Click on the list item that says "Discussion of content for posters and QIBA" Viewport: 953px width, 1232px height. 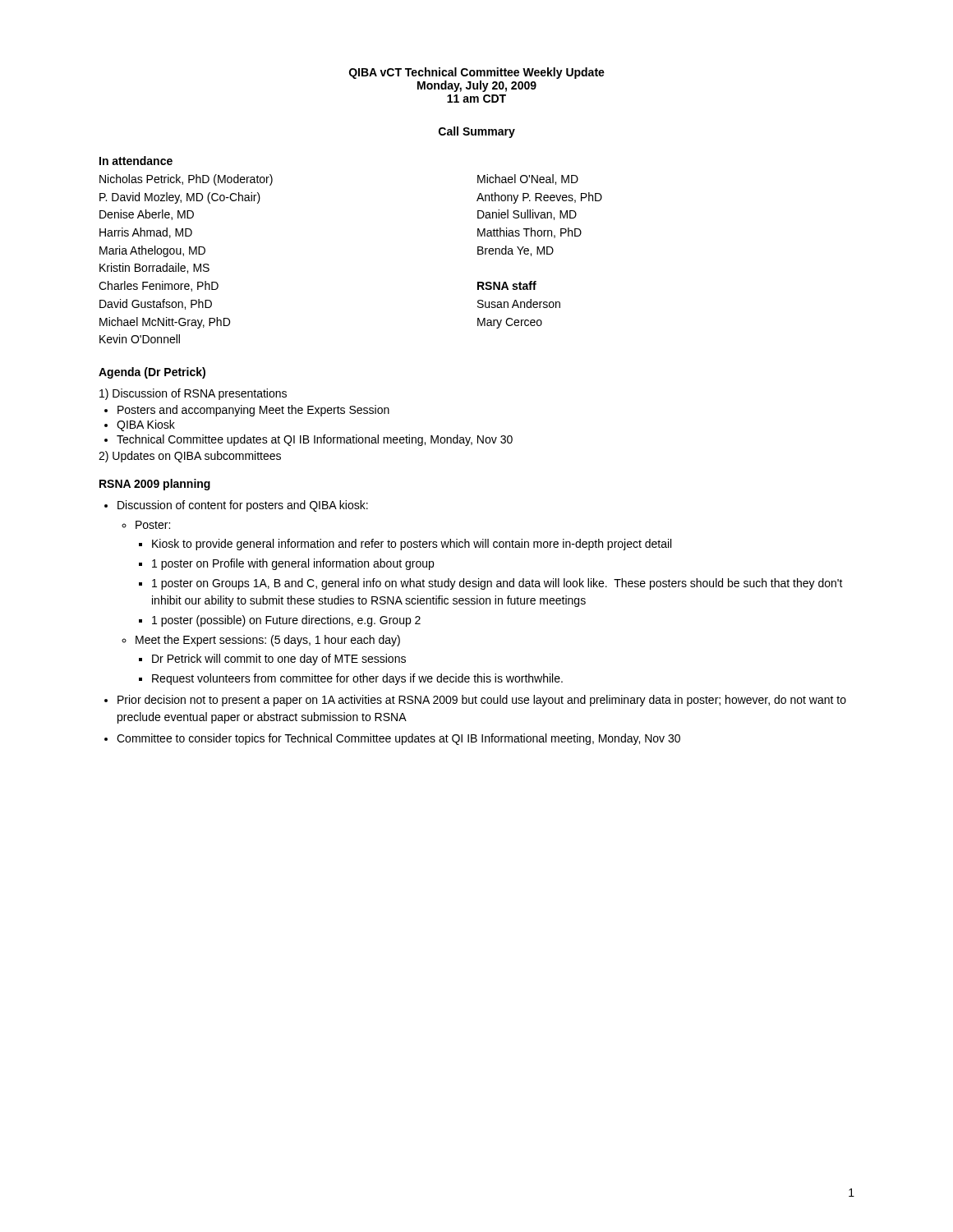point(236,506)
